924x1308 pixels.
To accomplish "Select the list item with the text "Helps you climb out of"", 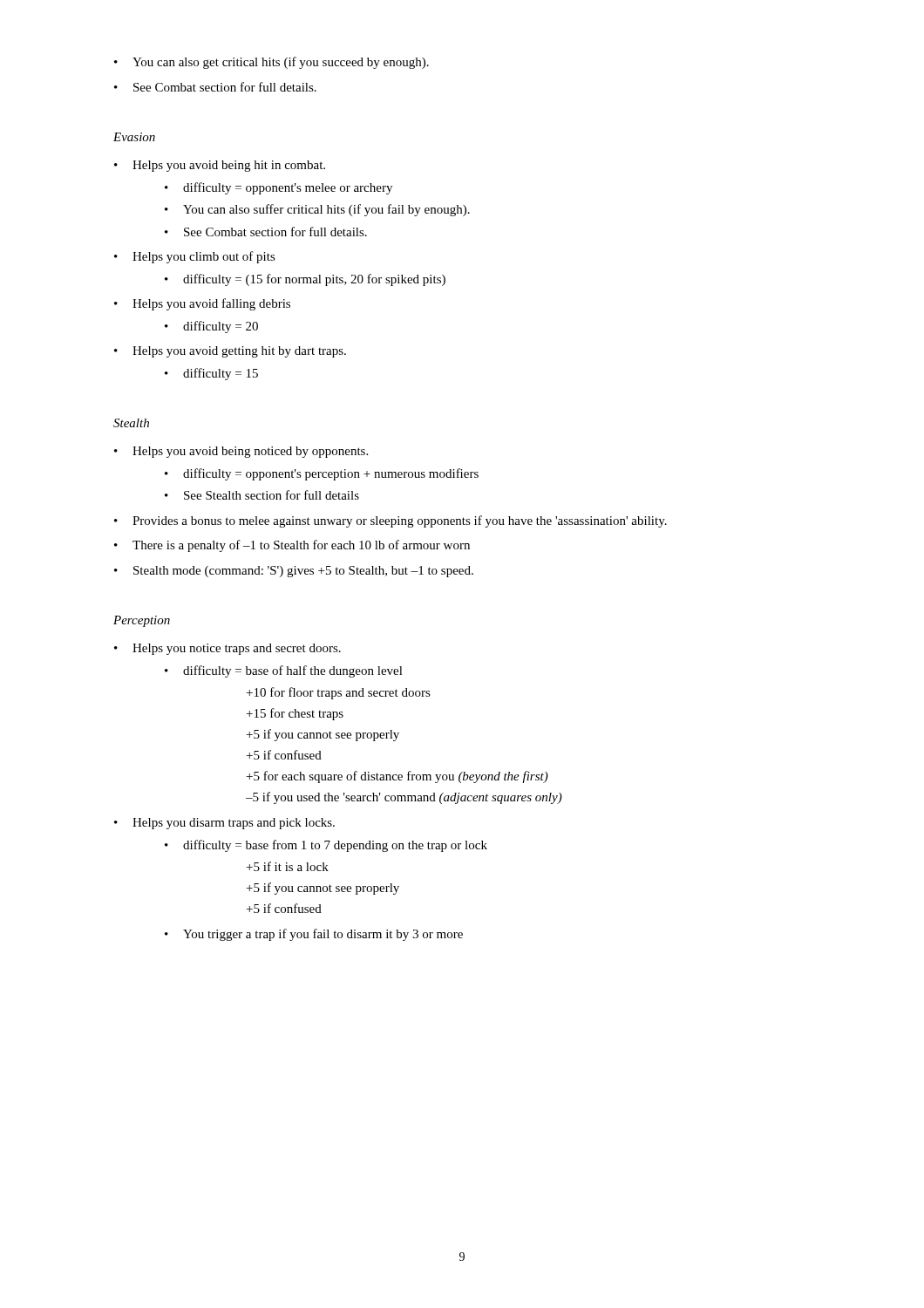I will [195, 257].
